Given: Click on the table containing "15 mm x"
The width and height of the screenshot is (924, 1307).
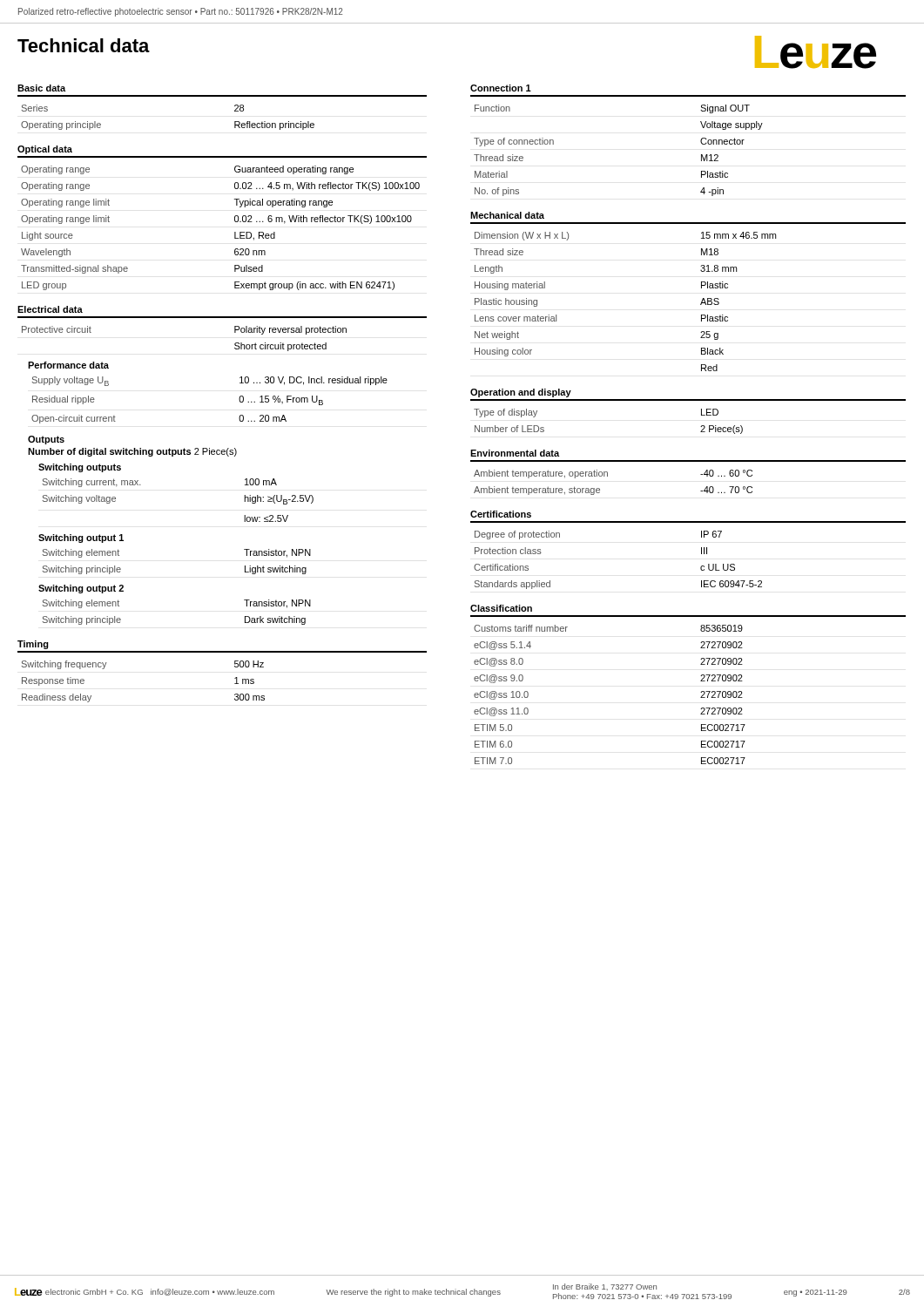Looking at the screenshot, I should click(x=688, y=302).
